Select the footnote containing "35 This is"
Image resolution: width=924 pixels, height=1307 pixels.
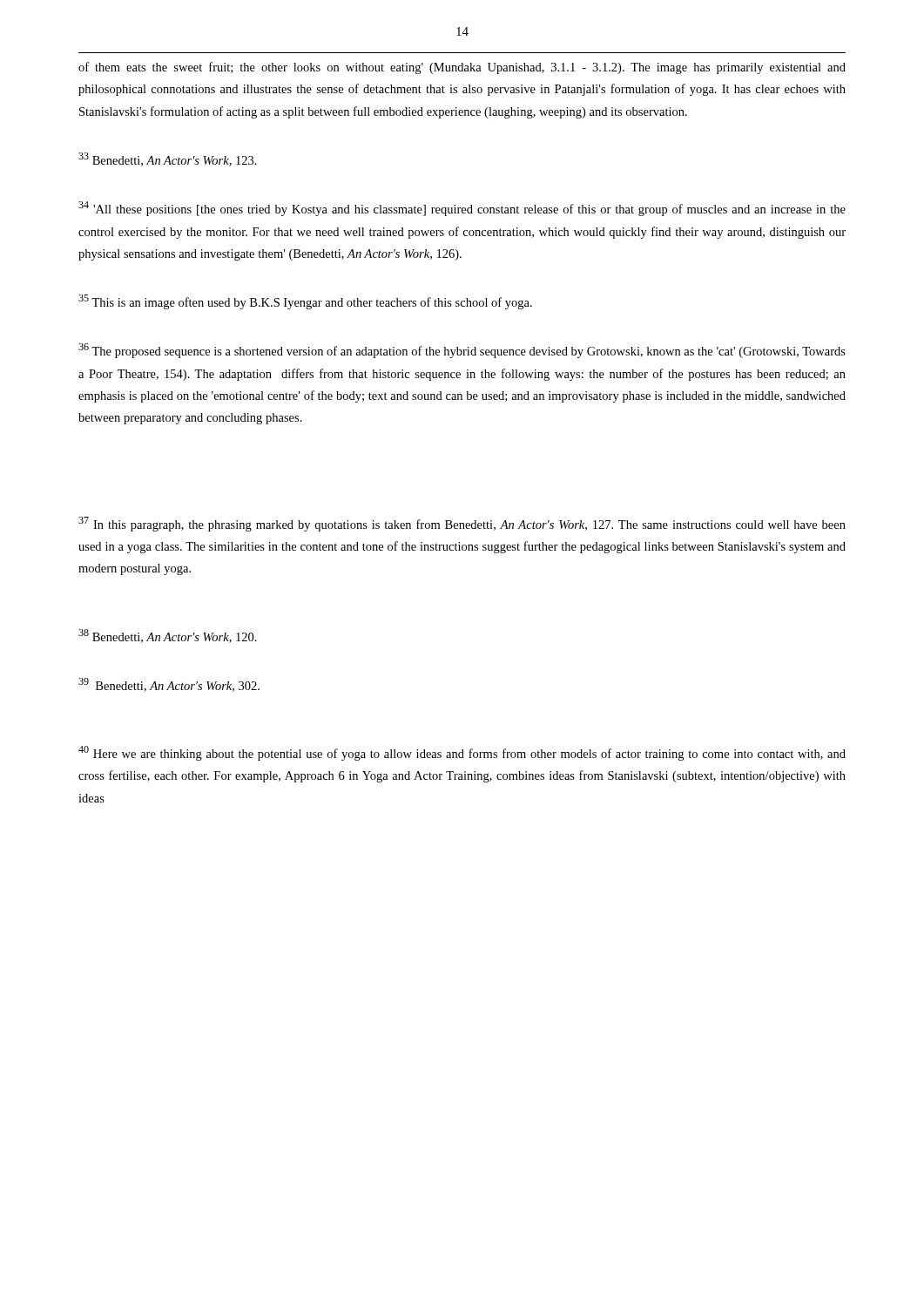[462, 302]
